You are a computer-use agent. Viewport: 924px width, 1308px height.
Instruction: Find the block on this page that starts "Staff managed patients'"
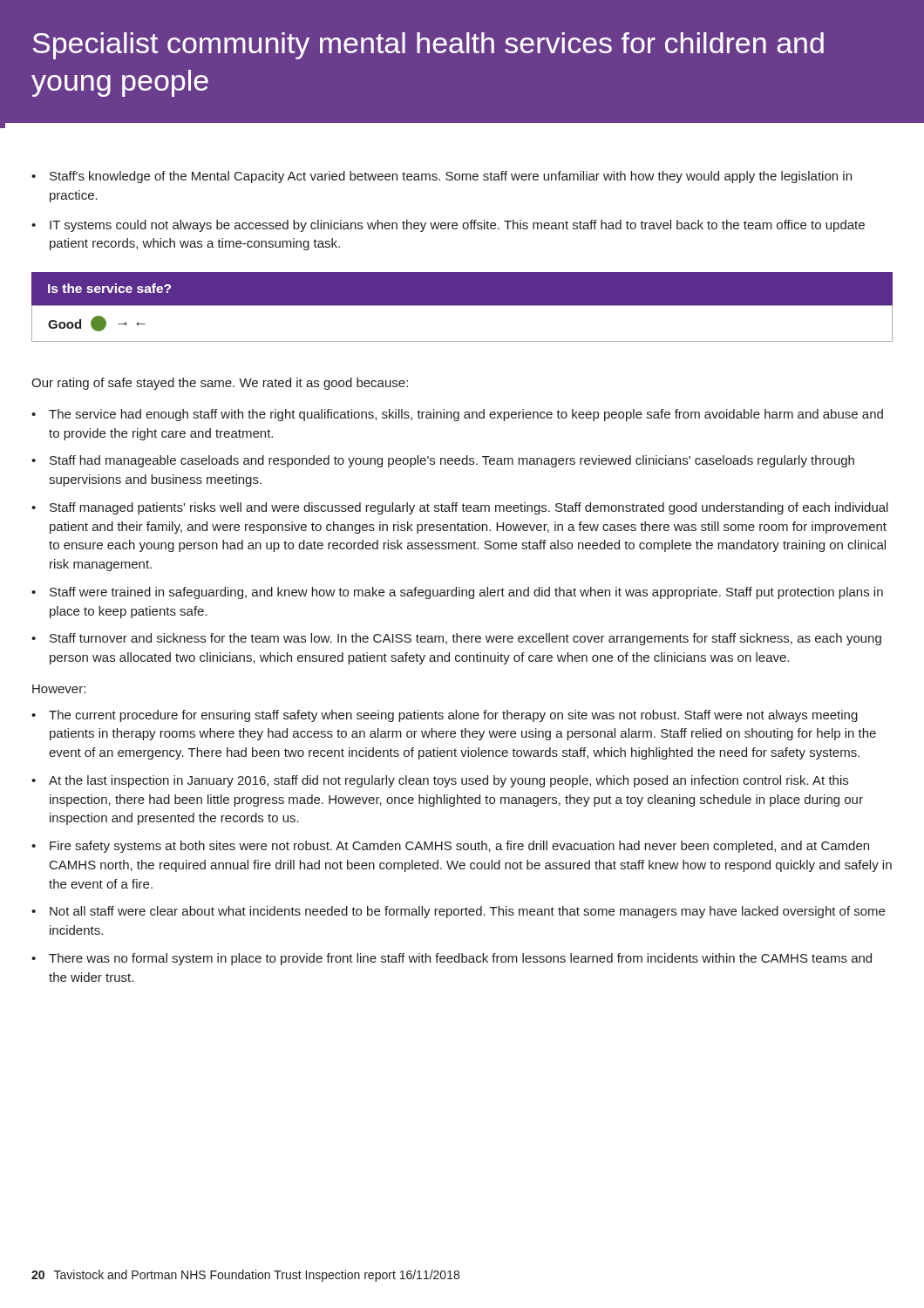[x=469, y=535]
